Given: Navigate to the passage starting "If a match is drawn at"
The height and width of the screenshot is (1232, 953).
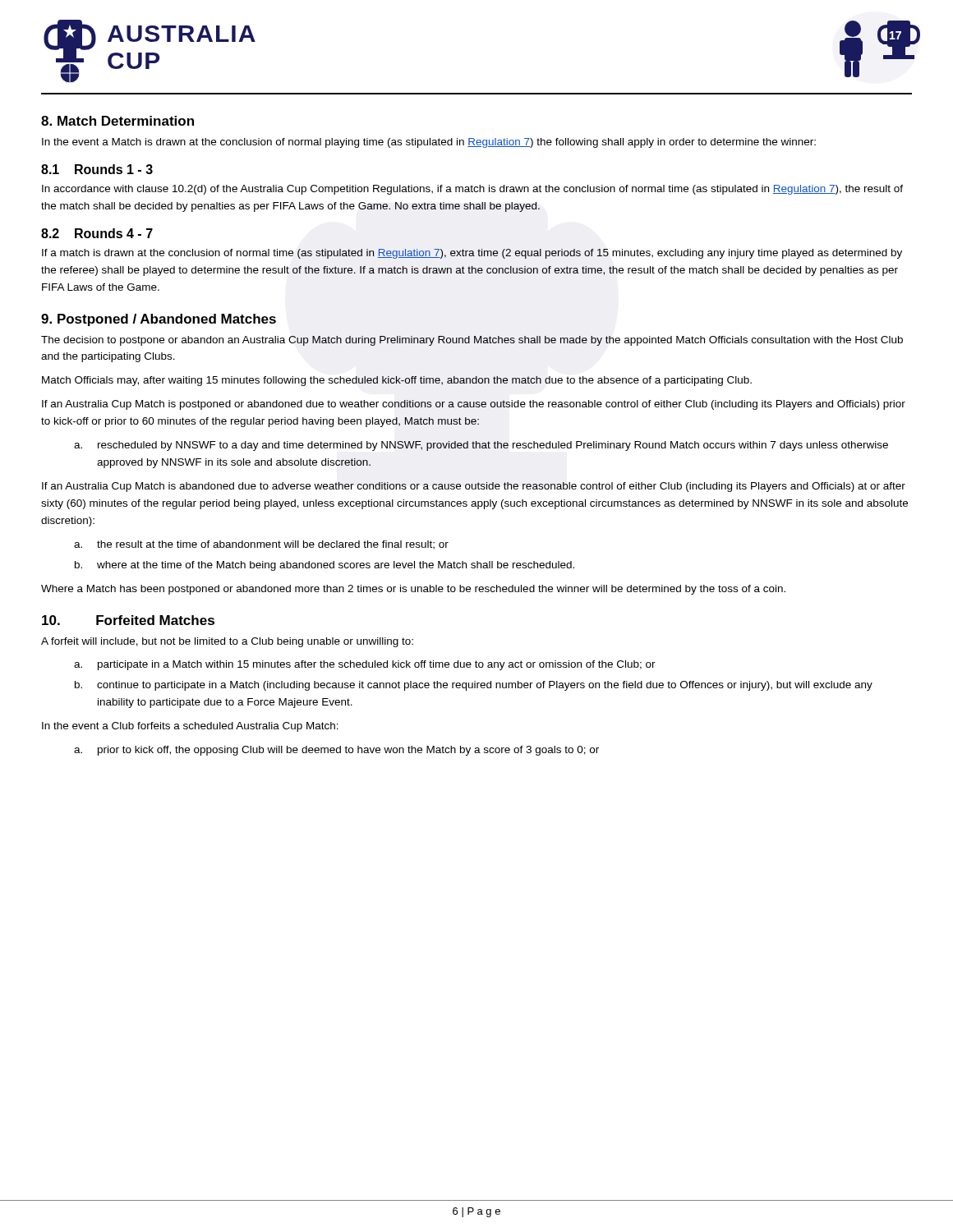Looking at the screenshot, I should (x=472, y=270).
